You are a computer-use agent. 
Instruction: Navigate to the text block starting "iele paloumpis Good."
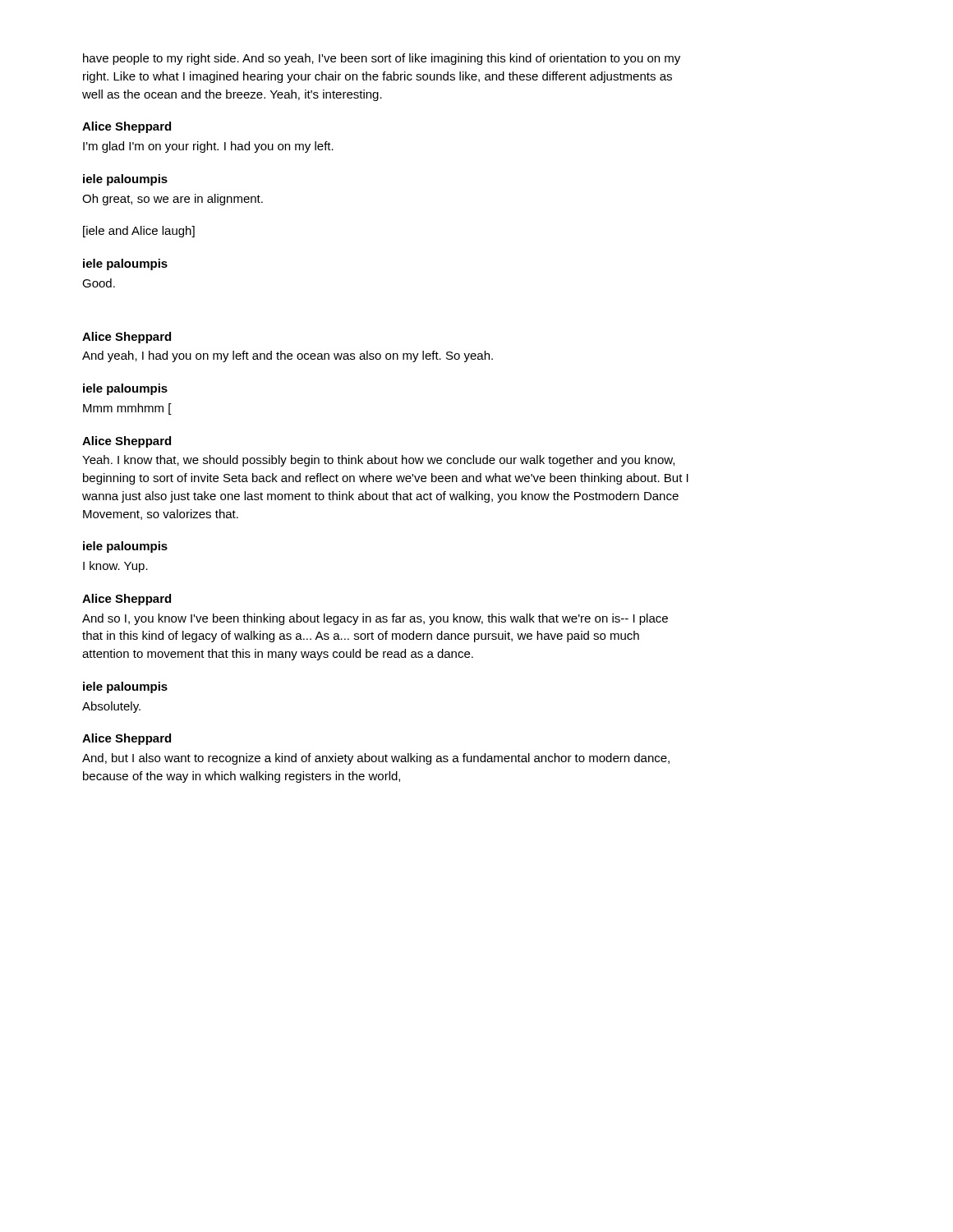[x=125, y=264]
